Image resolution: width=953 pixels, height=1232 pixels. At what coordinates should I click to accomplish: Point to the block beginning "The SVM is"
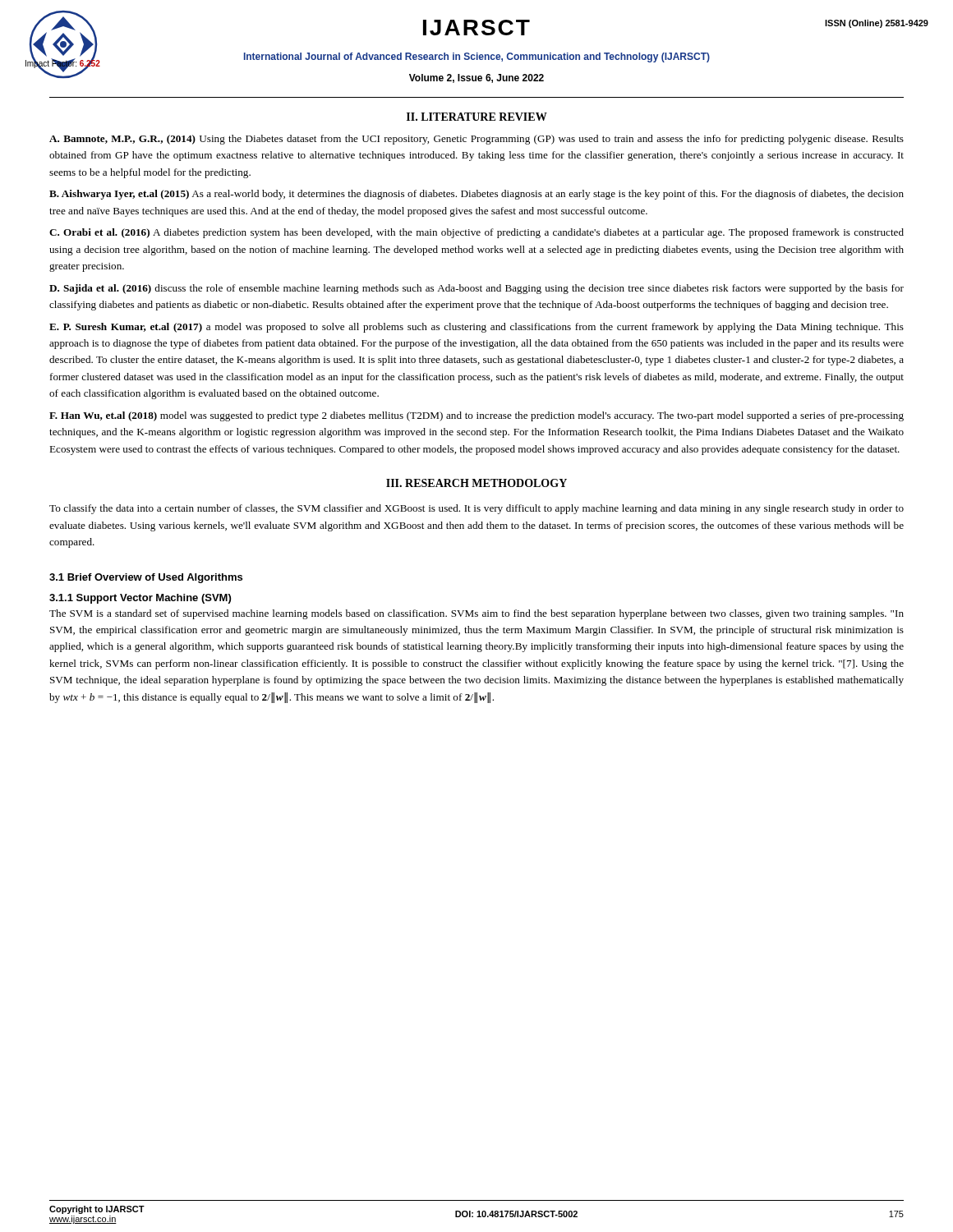point(476,655)
